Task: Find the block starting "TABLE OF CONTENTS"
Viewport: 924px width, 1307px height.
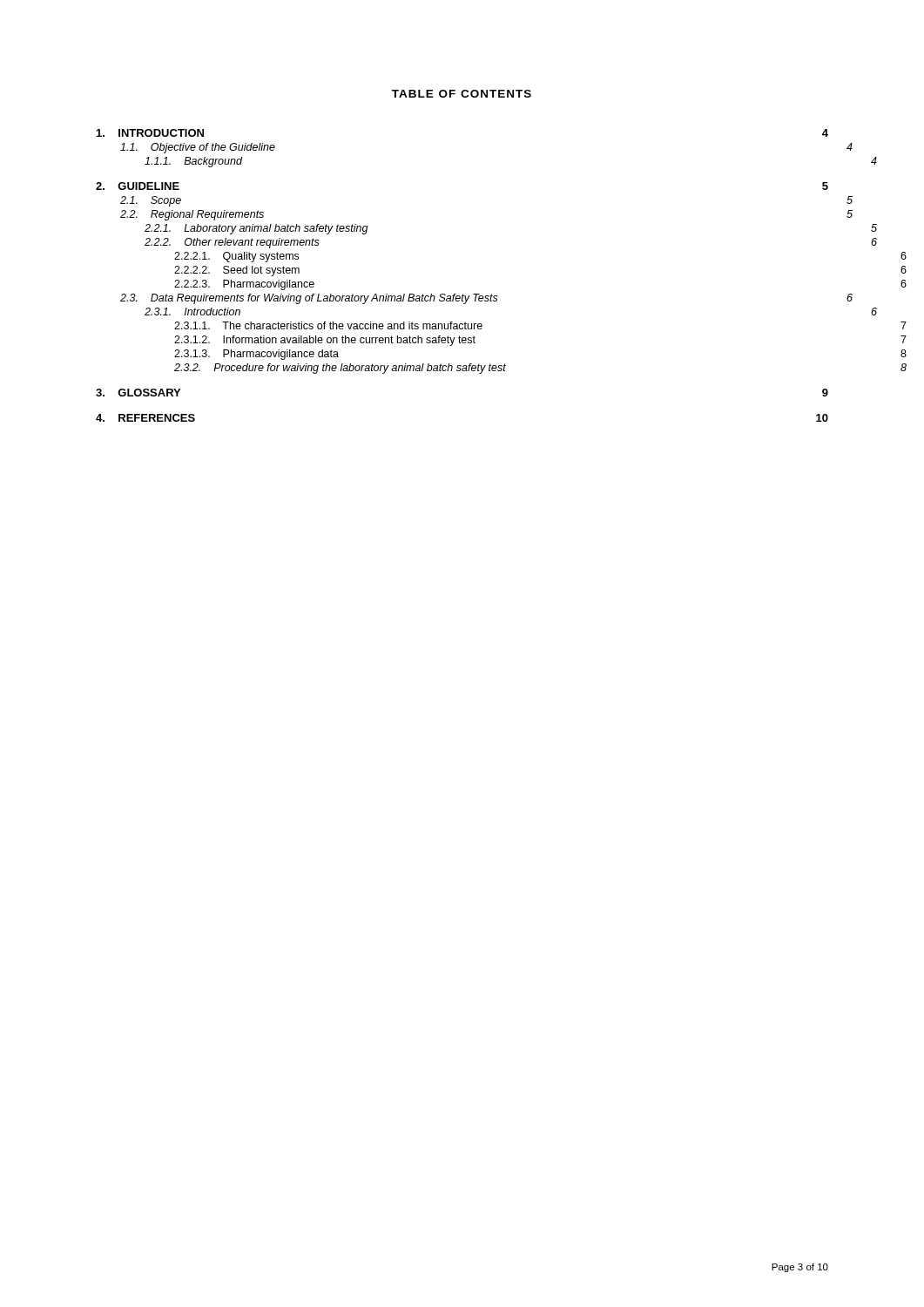Action: [462, 94]
